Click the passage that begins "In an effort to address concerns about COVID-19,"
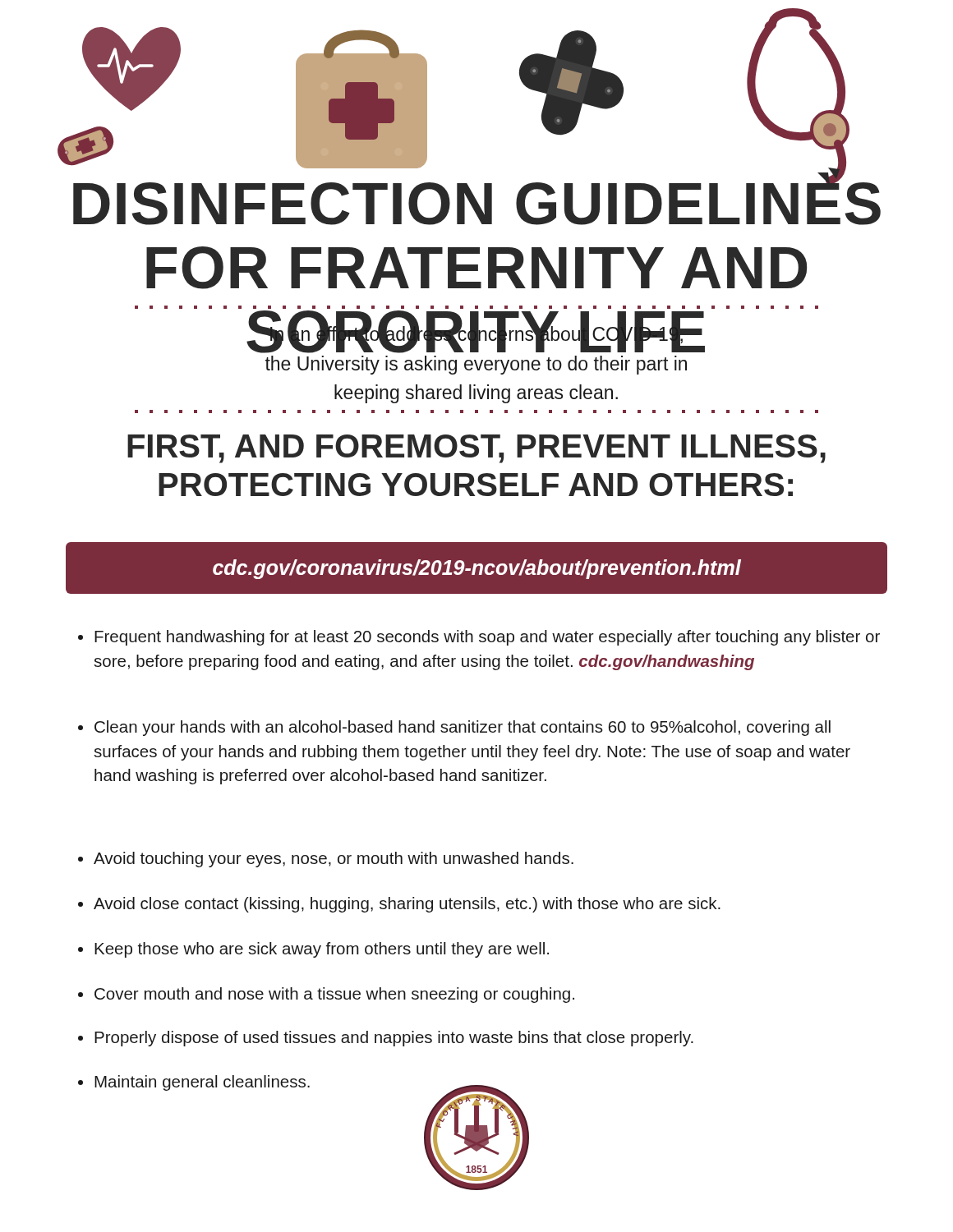Viewport: 953px width, 1232px height. (x=476, y=364)
